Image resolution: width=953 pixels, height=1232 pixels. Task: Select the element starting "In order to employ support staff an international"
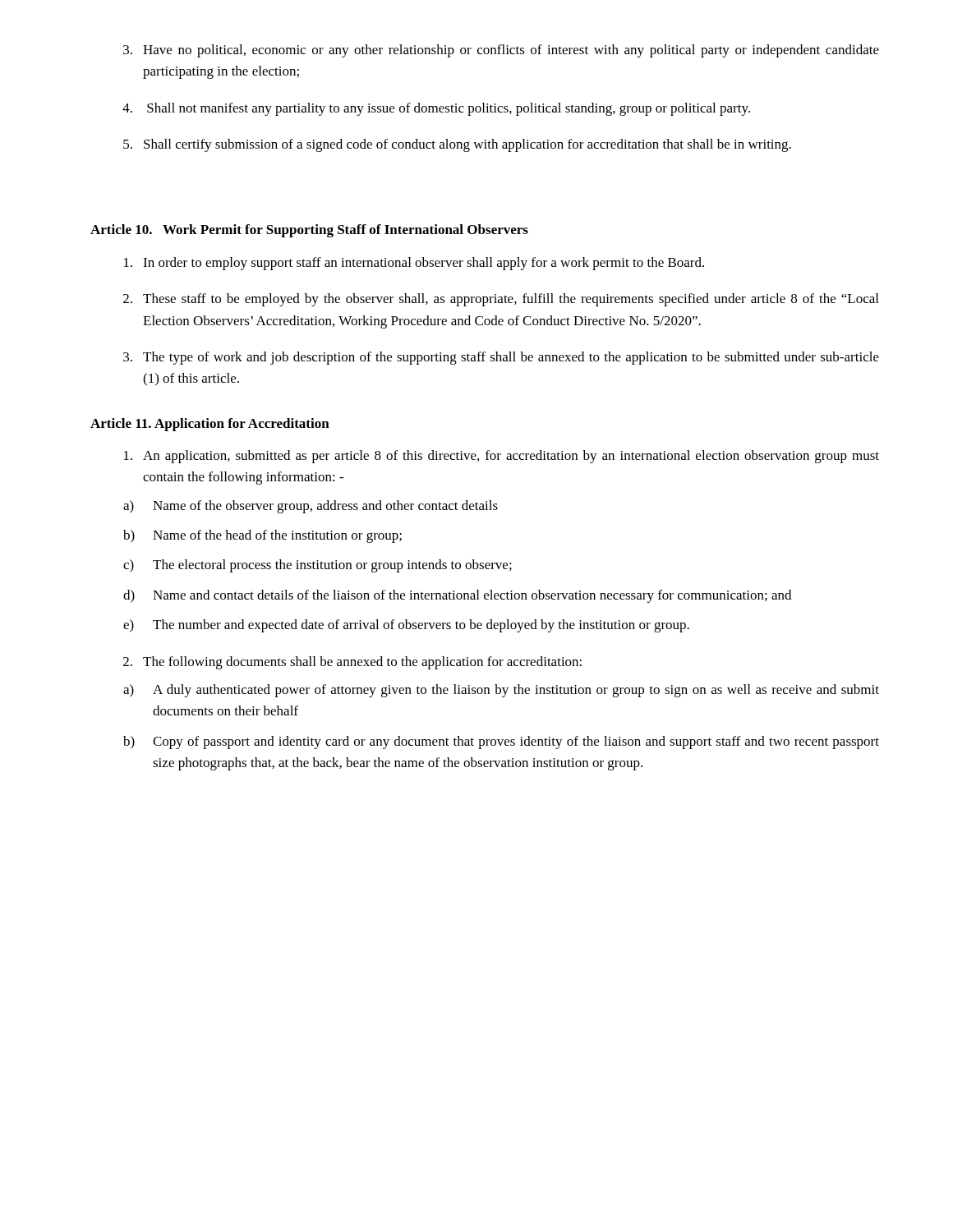click(485, 263)
